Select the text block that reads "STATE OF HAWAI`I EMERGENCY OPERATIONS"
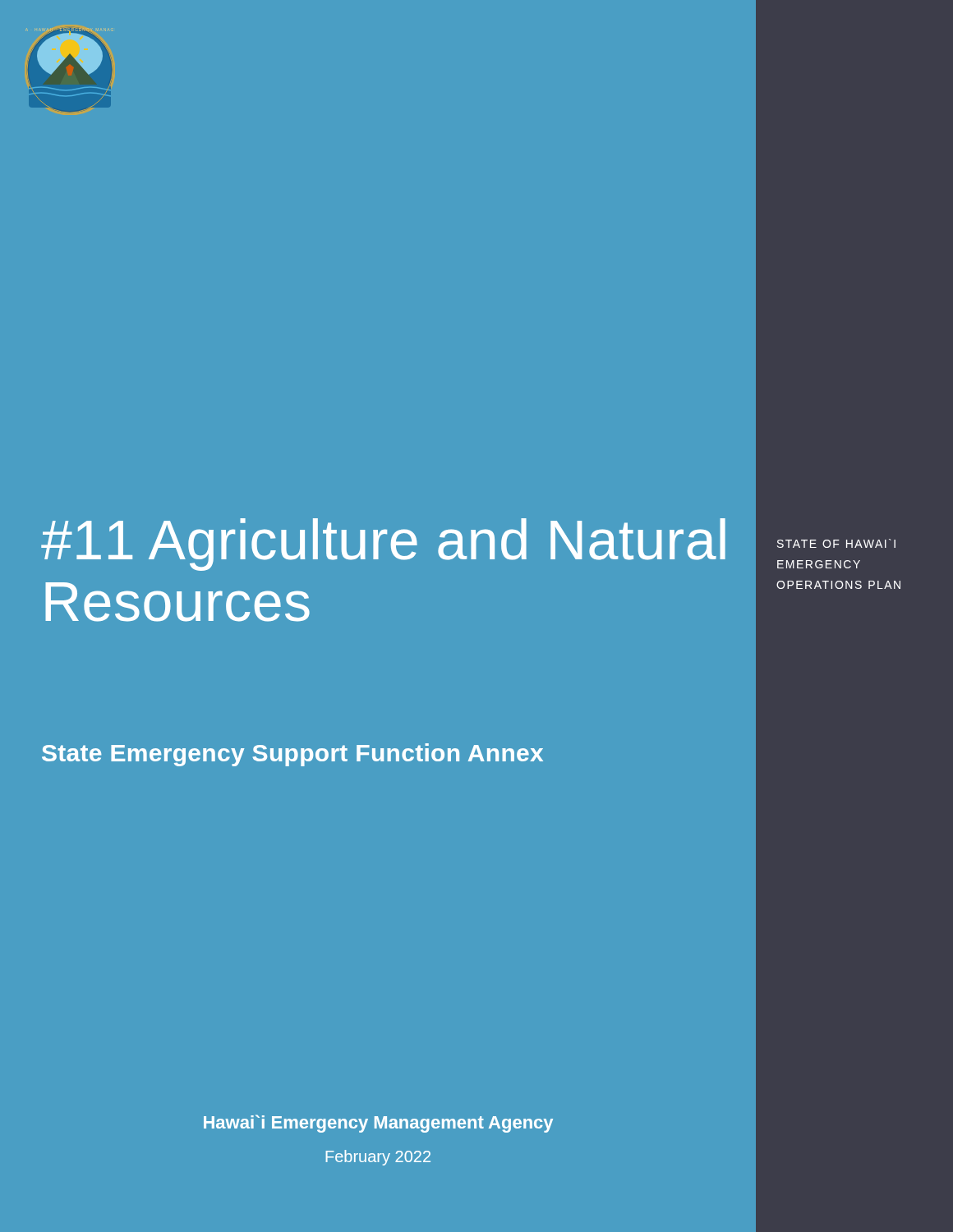This screenshot has height=1232, width=953. [840, 564]
